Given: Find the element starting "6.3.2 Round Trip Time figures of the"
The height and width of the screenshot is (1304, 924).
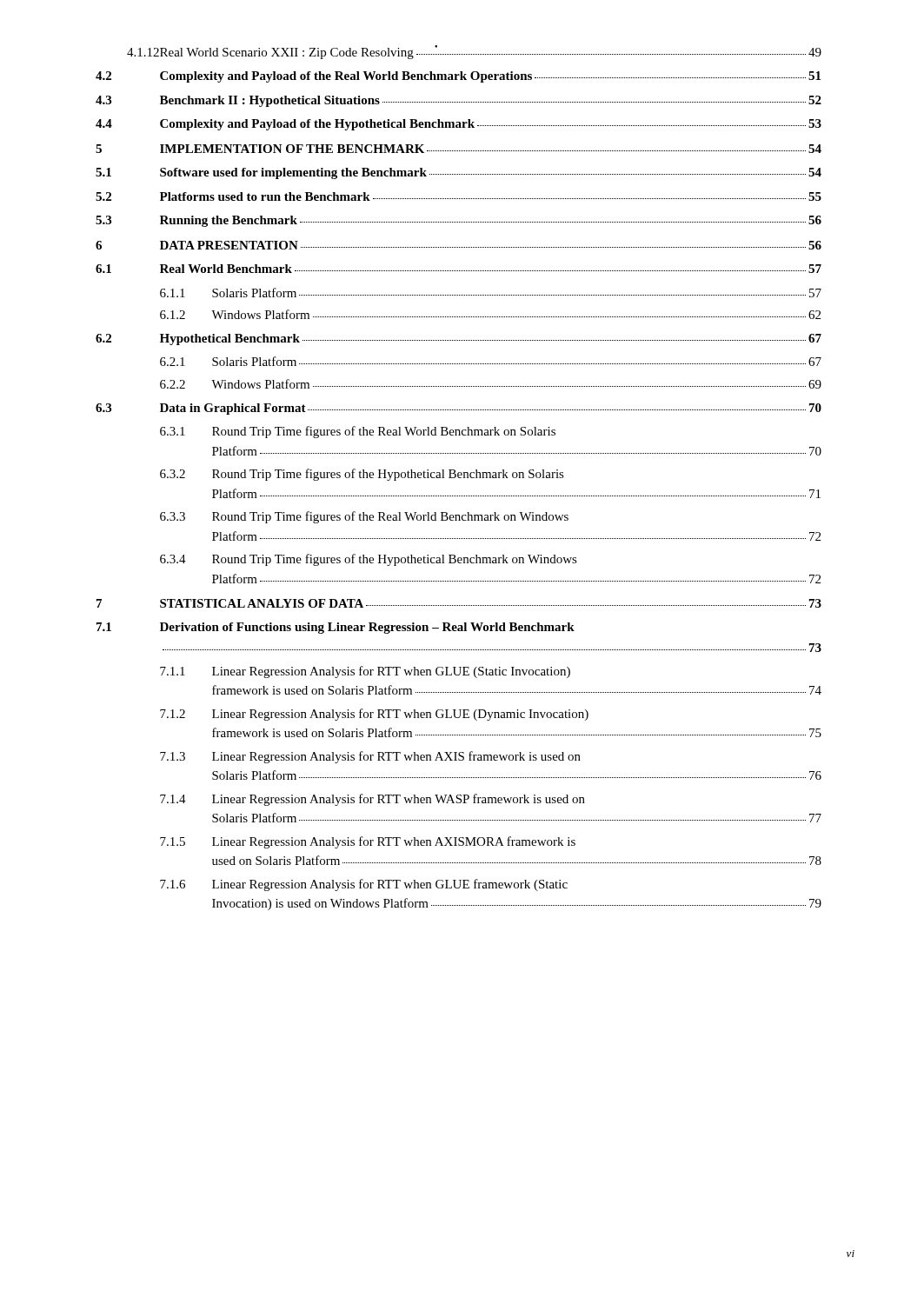Looking at the screenshot, I should pyautogui.click(x=459, y=484).
